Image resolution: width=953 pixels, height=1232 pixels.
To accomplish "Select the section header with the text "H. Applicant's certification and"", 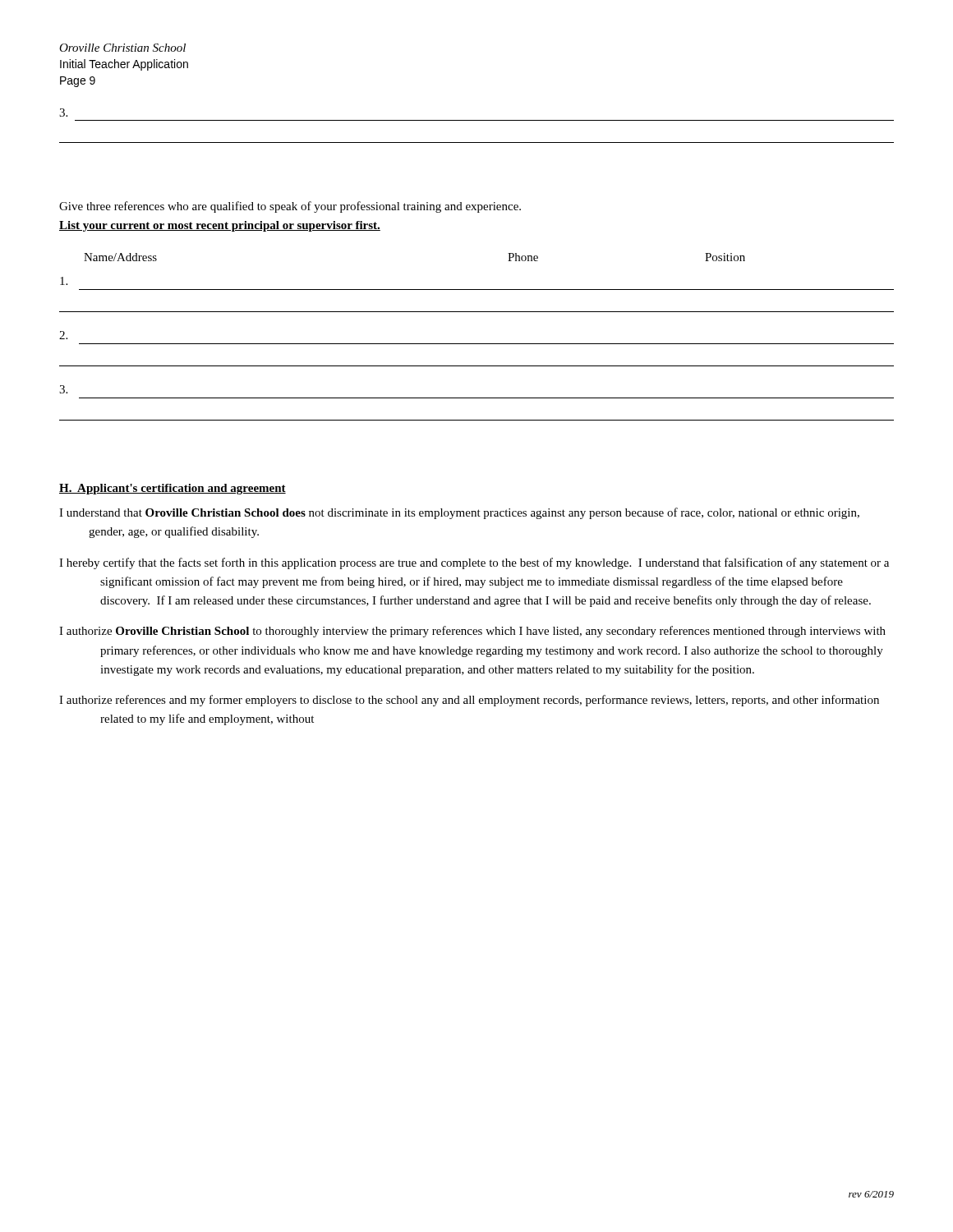I will tap(172, 488).
